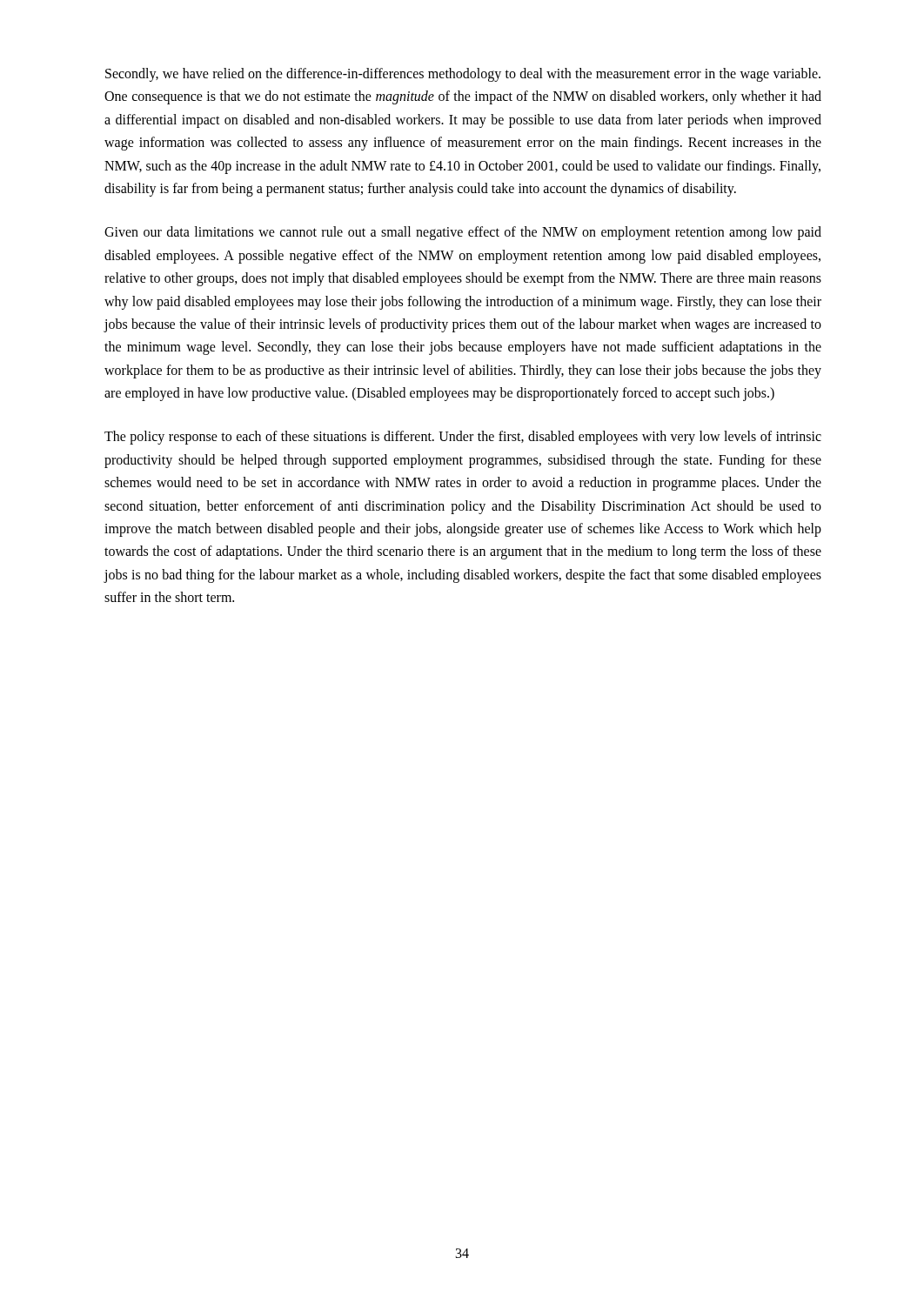Select the text block that says "Secondly, we have relied on the difference-in-differences"
The image size is (924, 1305).
pos(463,132)
